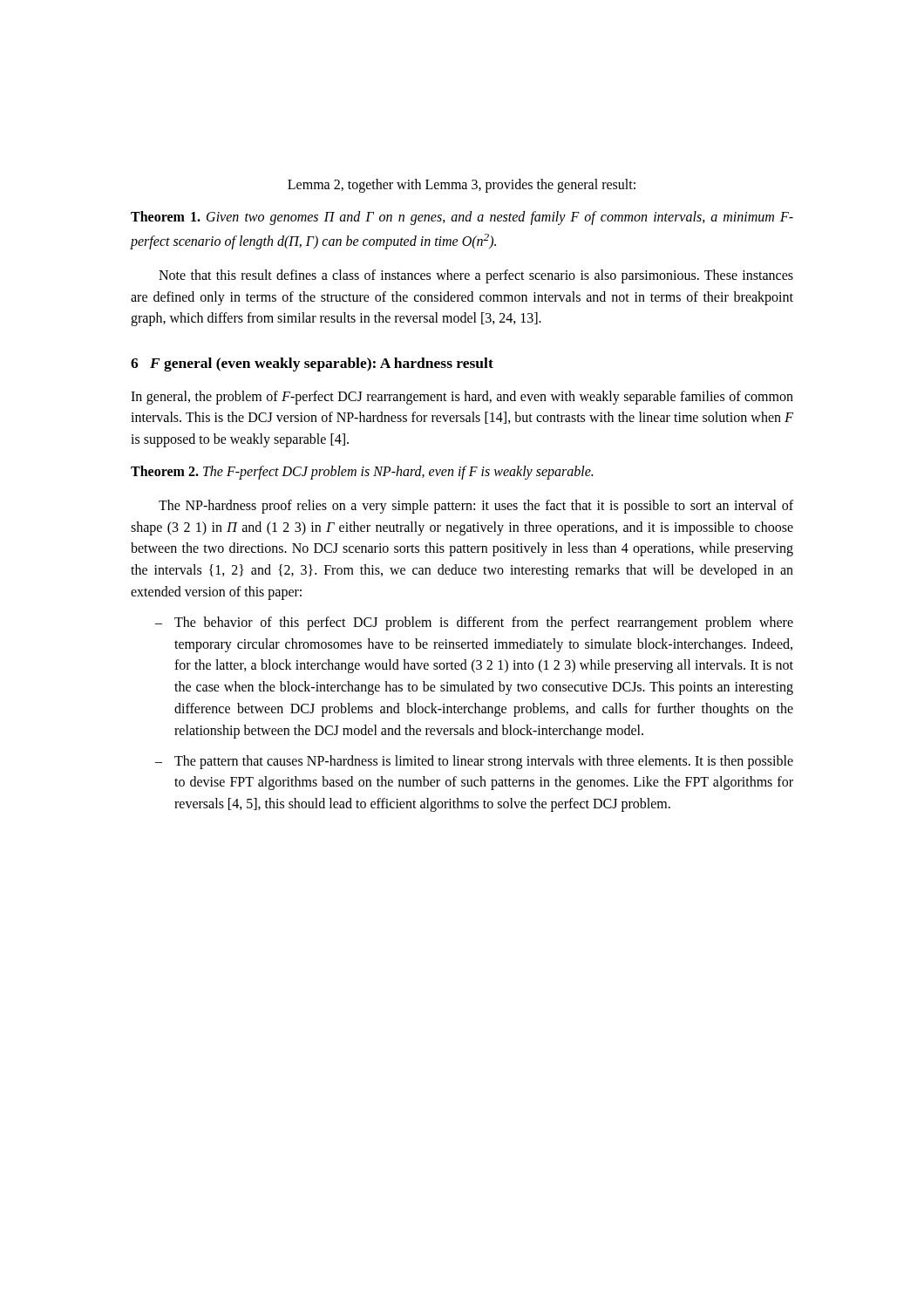Viewport: 924px width, 1308px height.
Task: Select the text block with the text "Lemma 2, together with Lemma 3, provides"
Action: tap(462, 184)
